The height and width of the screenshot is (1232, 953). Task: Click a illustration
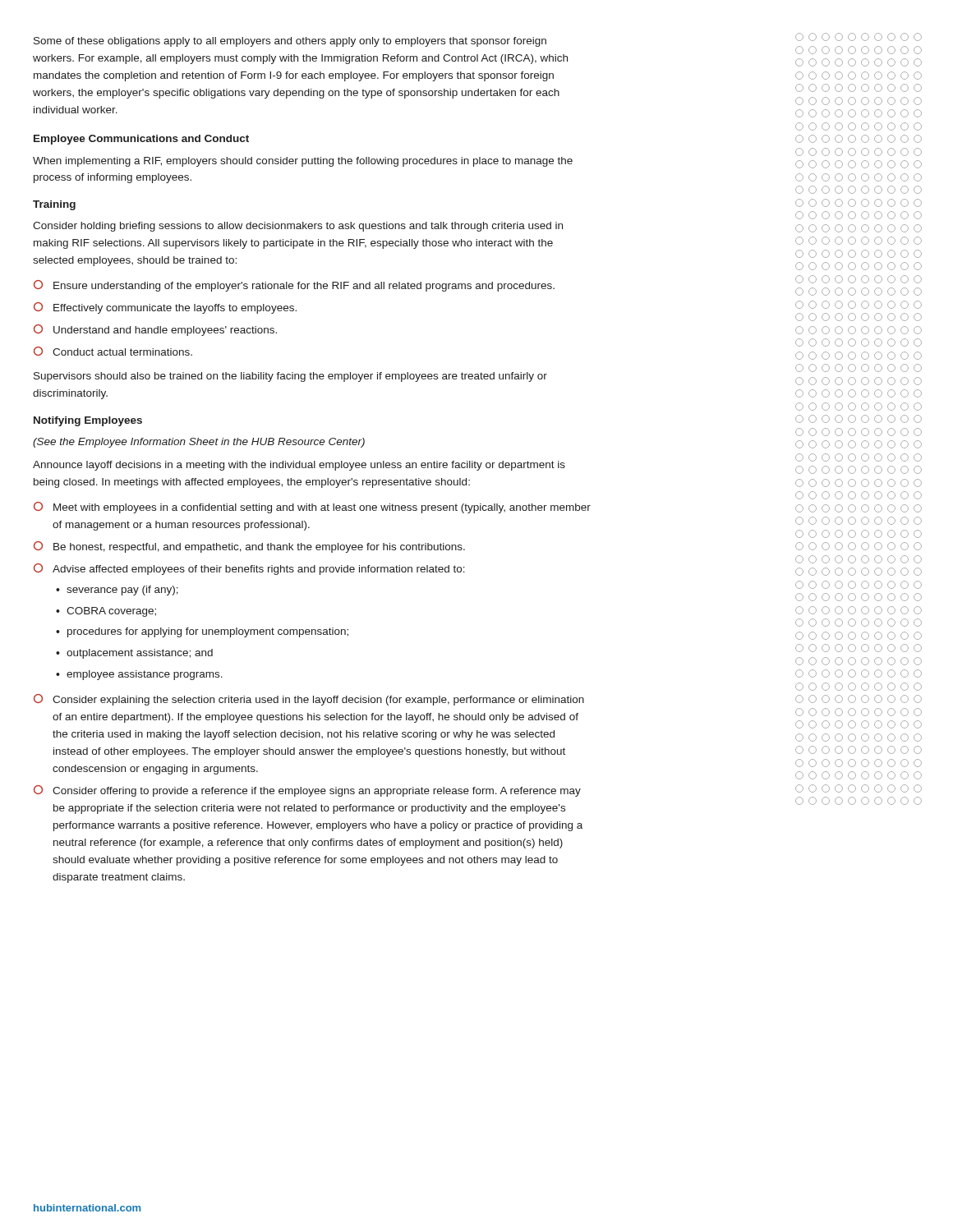click(865, 419)
